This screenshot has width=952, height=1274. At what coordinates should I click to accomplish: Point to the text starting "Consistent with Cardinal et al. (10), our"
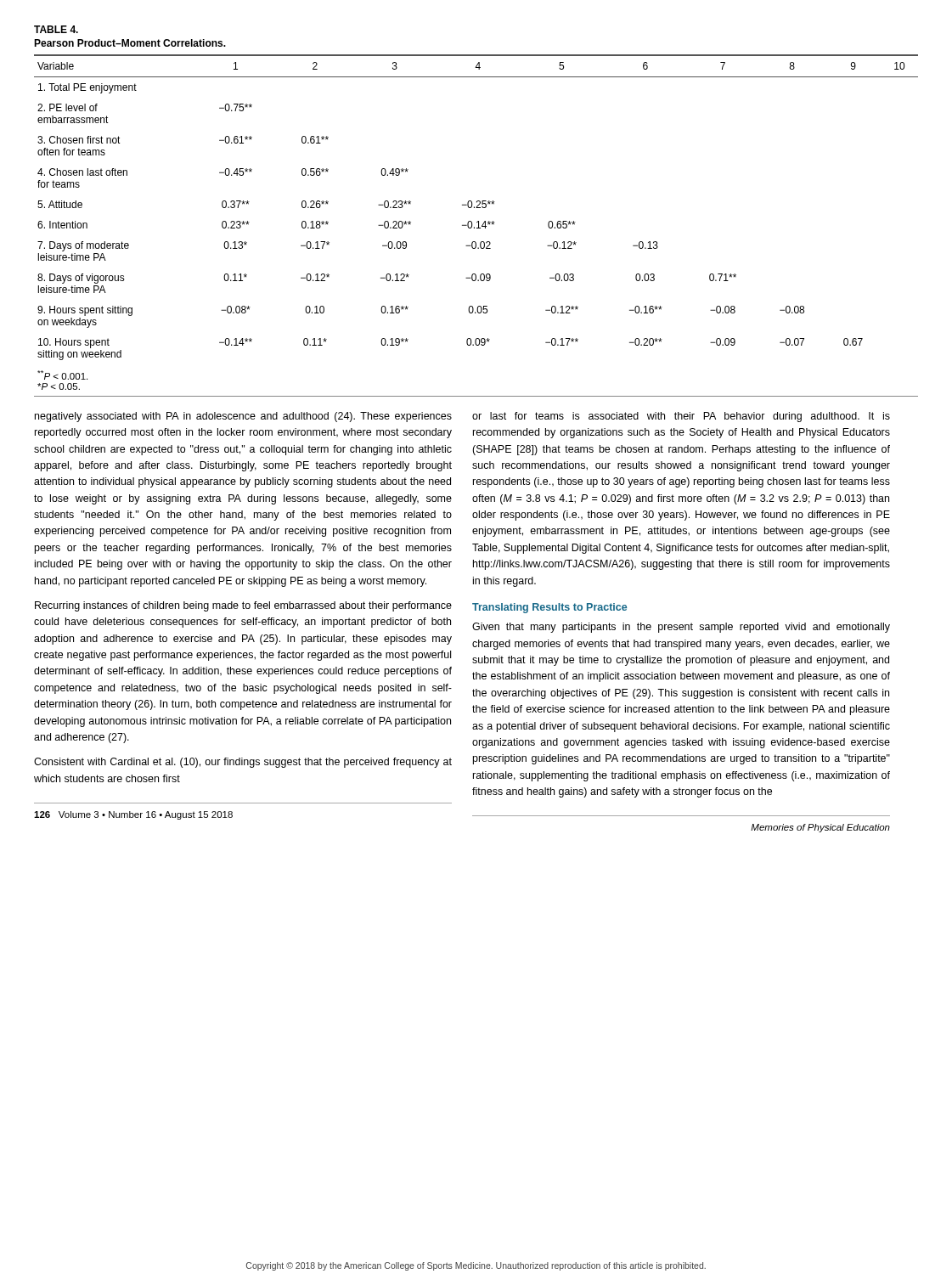pos(243,770)
